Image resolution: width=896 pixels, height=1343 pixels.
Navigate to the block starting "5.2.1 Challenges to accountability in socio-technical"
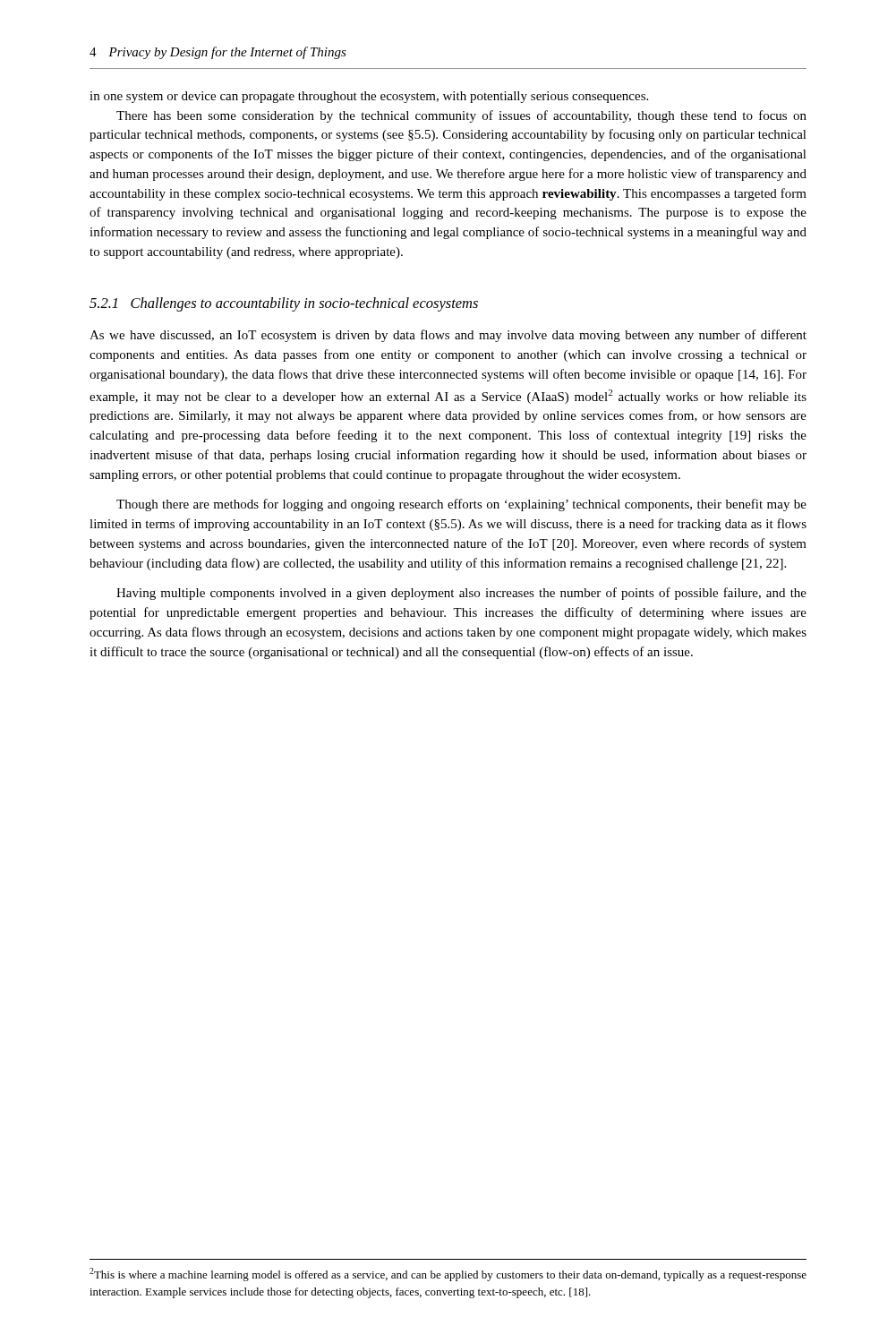point(284,303)
